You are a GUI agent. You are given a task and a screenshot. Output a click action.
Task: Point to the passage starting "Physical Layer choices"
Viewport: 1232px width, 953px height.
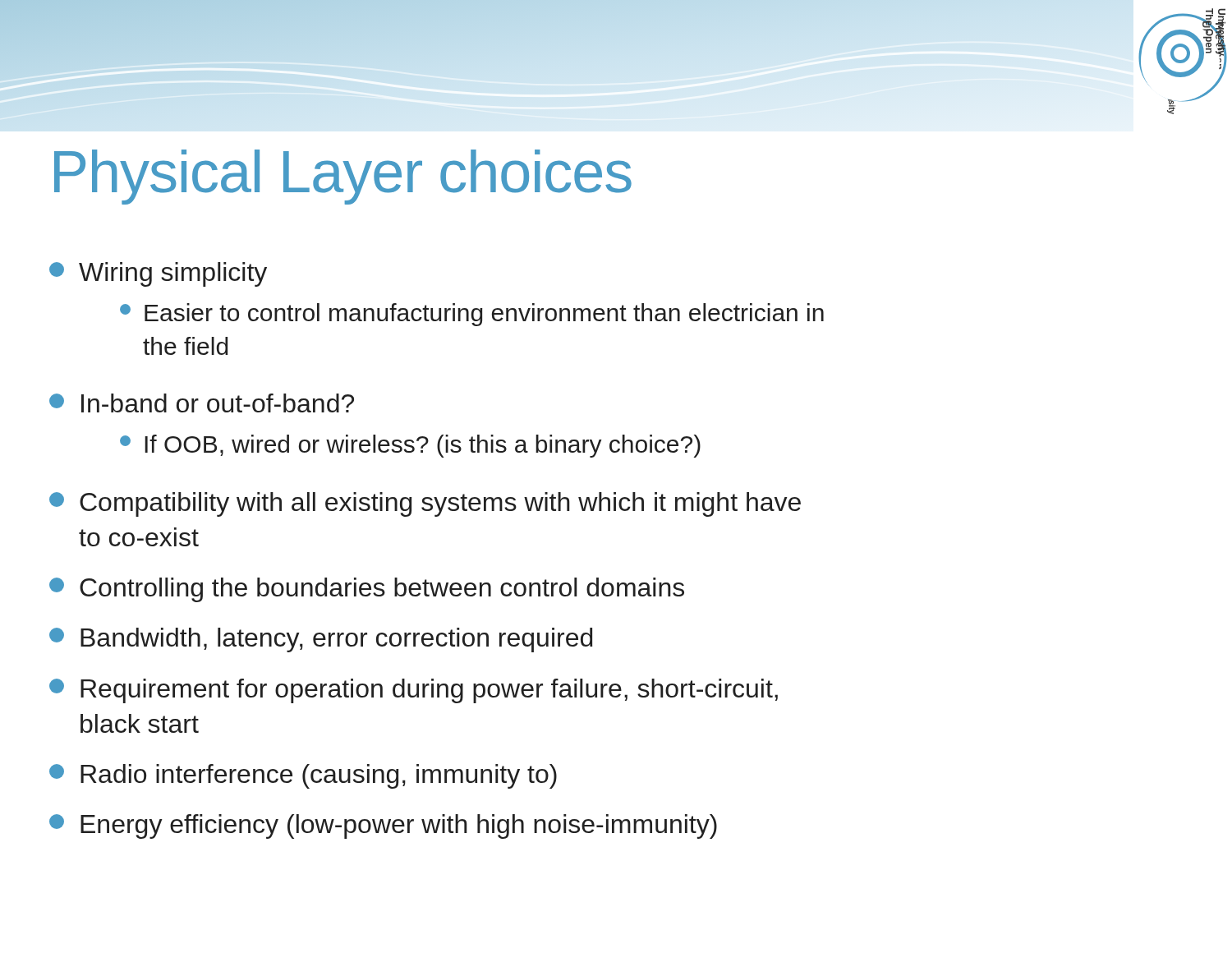[341, 172]
